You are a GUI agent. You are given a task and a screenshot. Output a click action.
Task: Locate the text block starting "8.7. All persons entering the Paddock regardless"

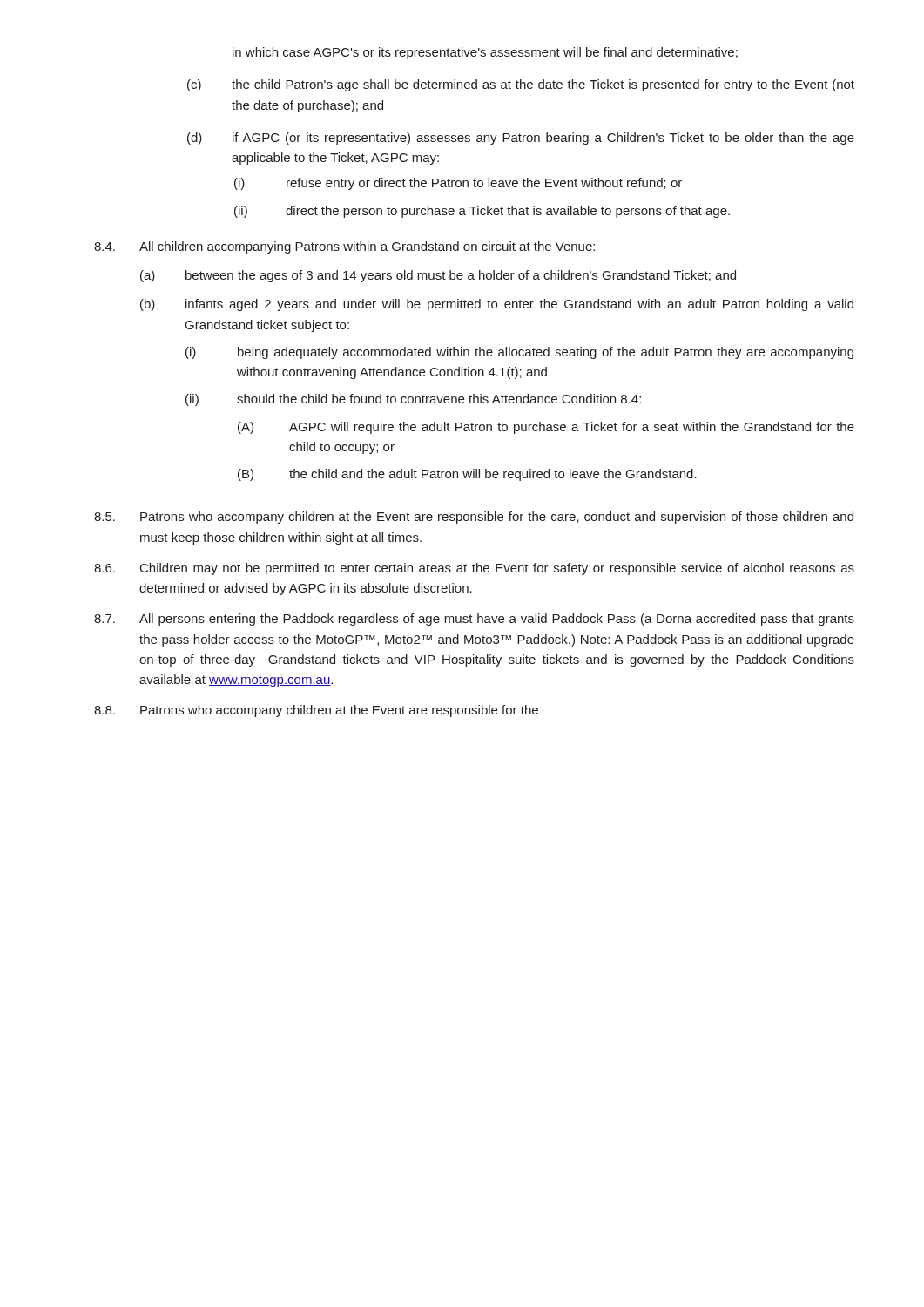point(474,649)
